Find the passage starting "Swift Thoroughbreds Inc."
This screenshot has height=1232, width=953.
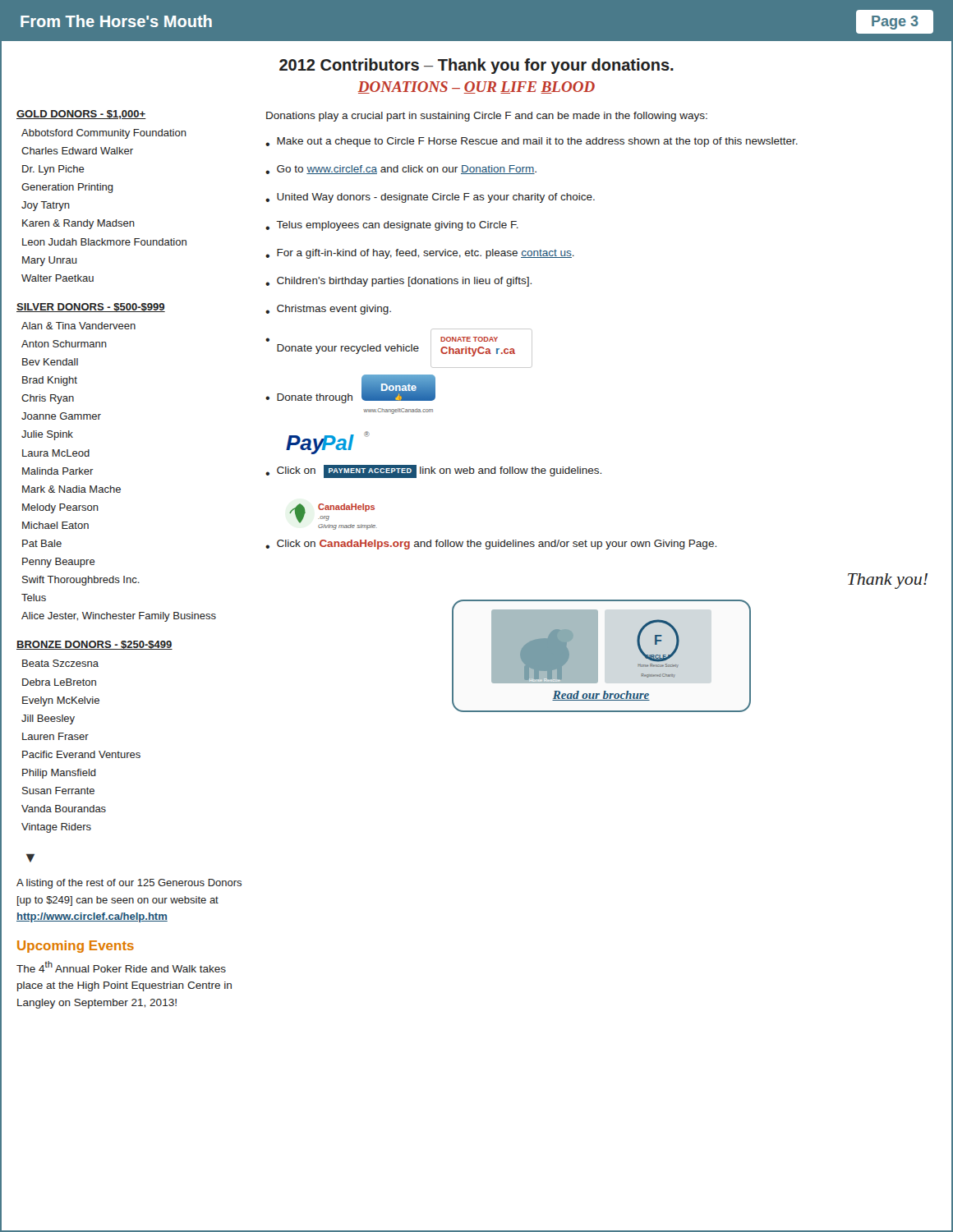click(81, 580)
